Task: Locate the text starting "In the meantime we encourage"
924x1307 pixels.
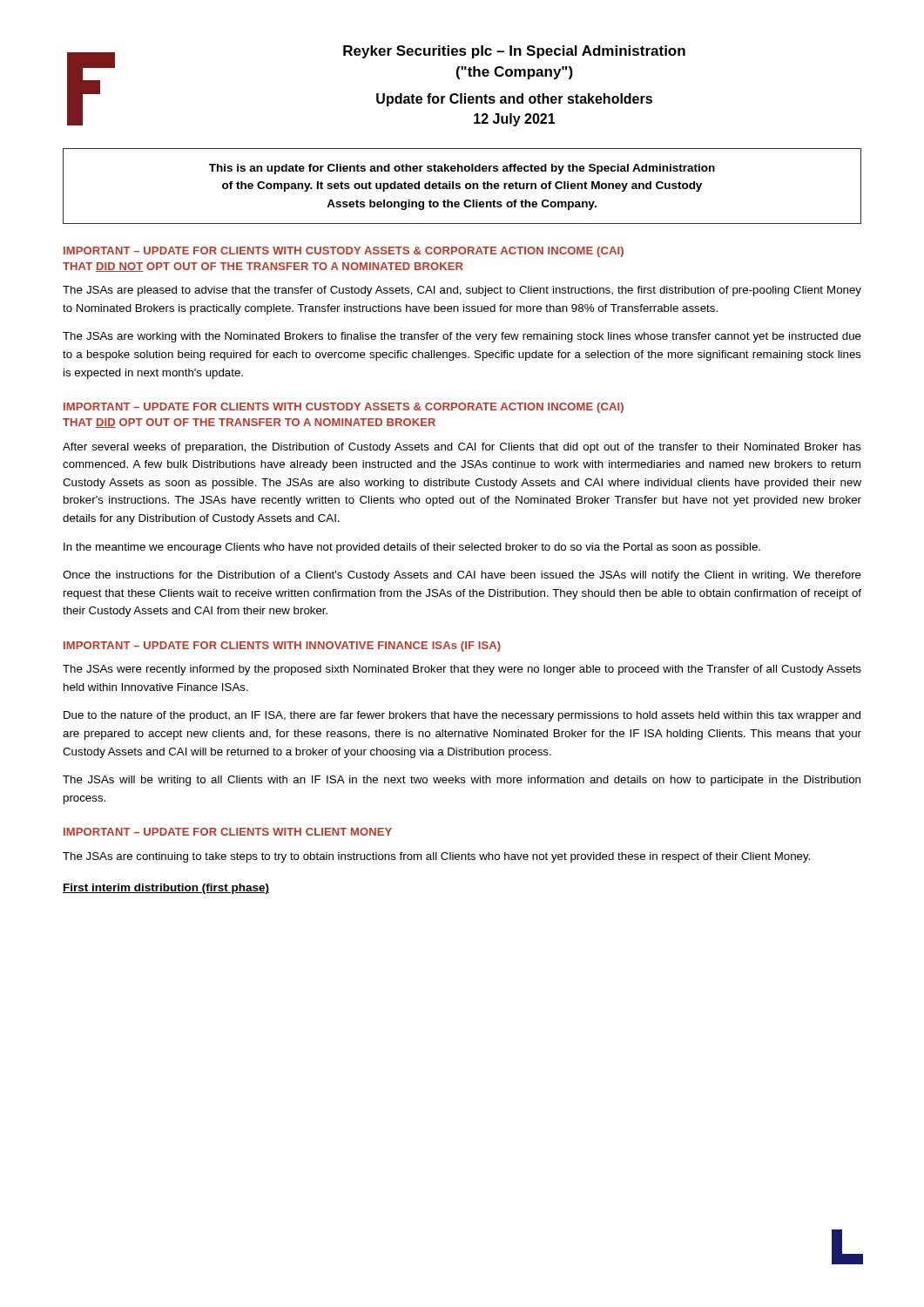Action: click(412, 546)
